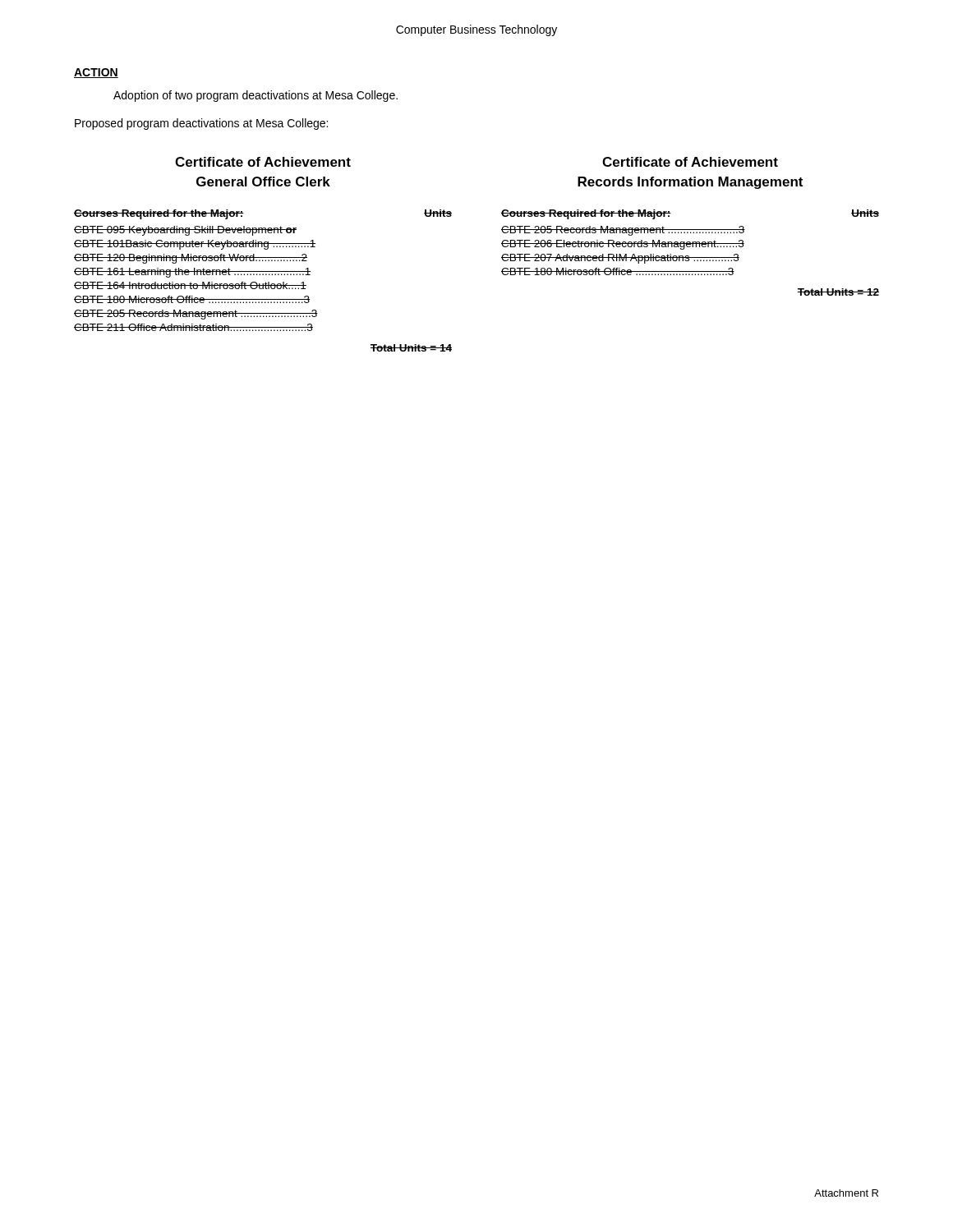
Task: Click where it says "Proposed program deactivations at Mesa College:"
Action: pyautogui.click(x=202, y=123)
